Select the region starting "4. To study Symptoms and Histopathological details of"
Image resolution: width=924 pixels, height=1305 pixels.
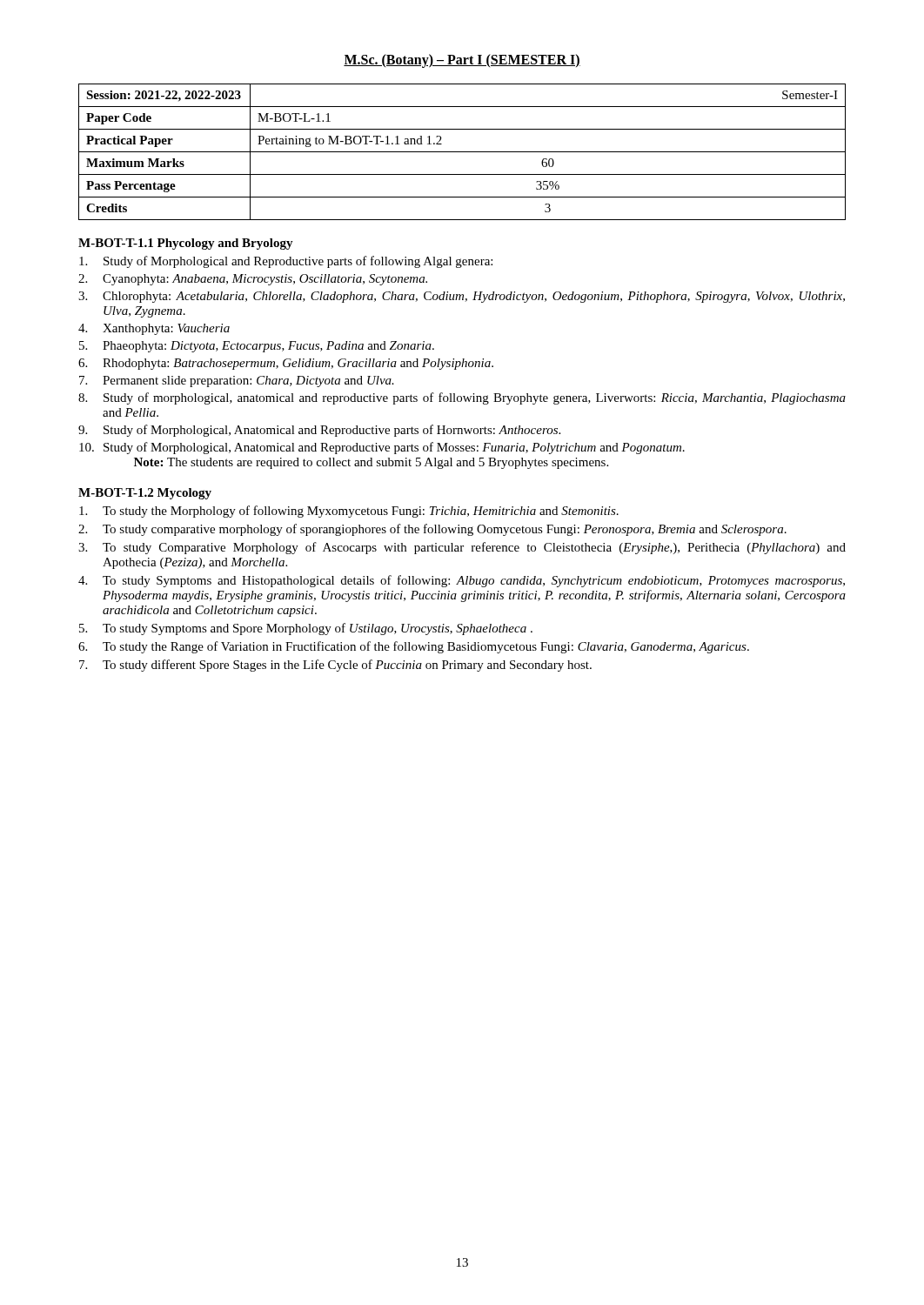pyautogui.click(x=462, y=595)
